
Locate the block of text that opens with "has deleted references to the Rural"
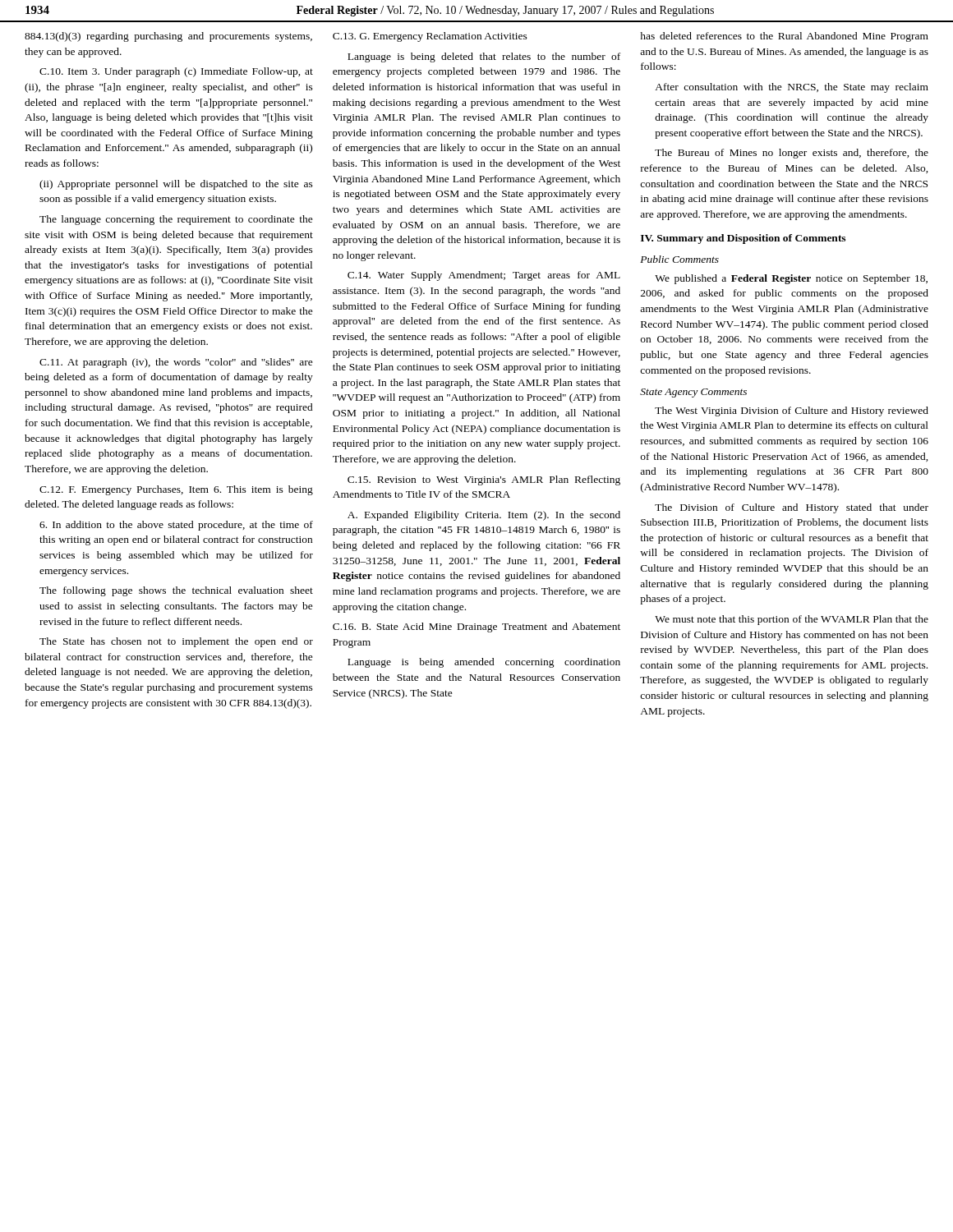point(784,52)
